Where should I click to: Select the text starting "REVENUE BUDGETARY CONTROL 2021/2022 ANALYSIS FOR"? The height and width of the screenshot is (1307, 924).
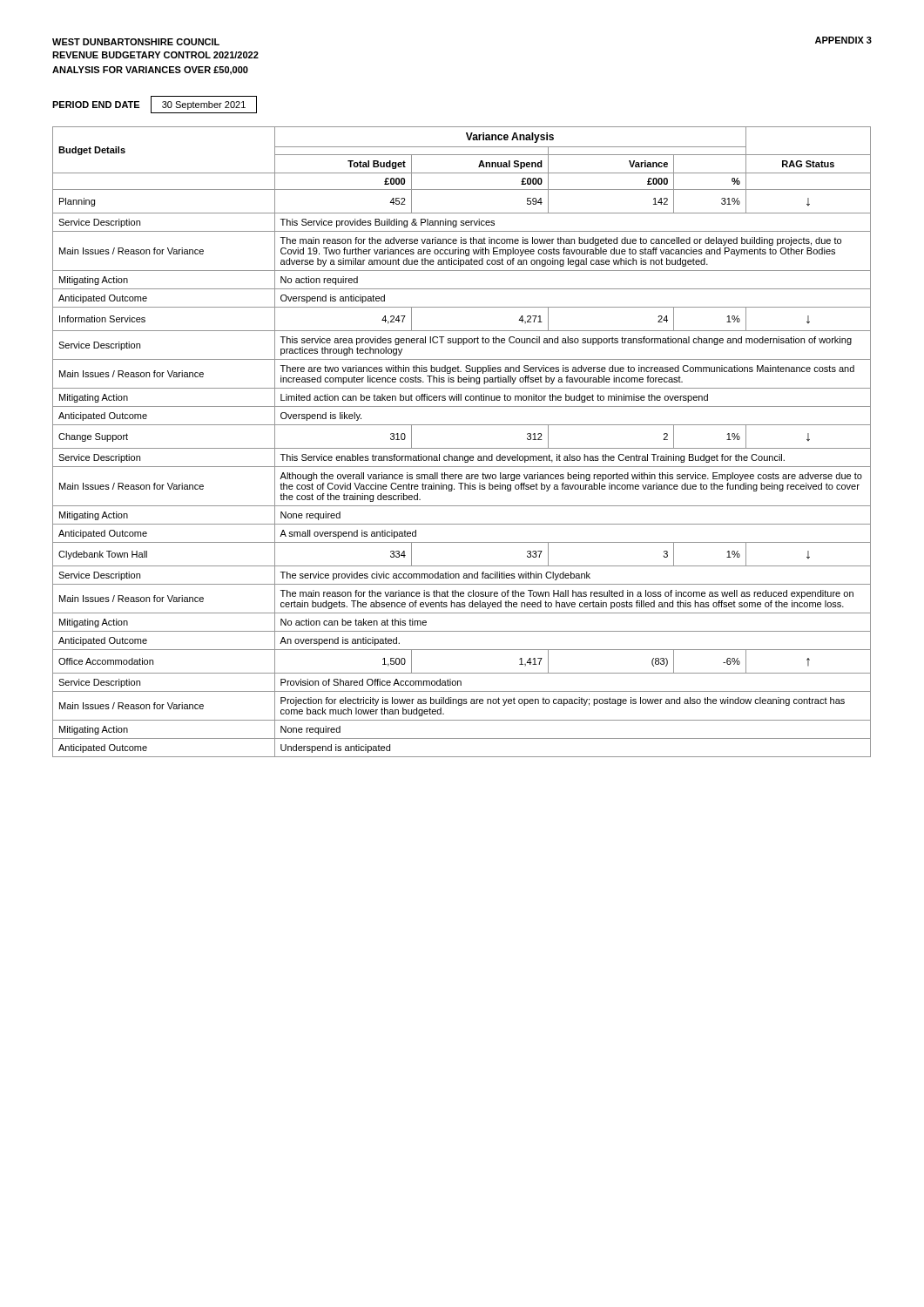(155, 62)
